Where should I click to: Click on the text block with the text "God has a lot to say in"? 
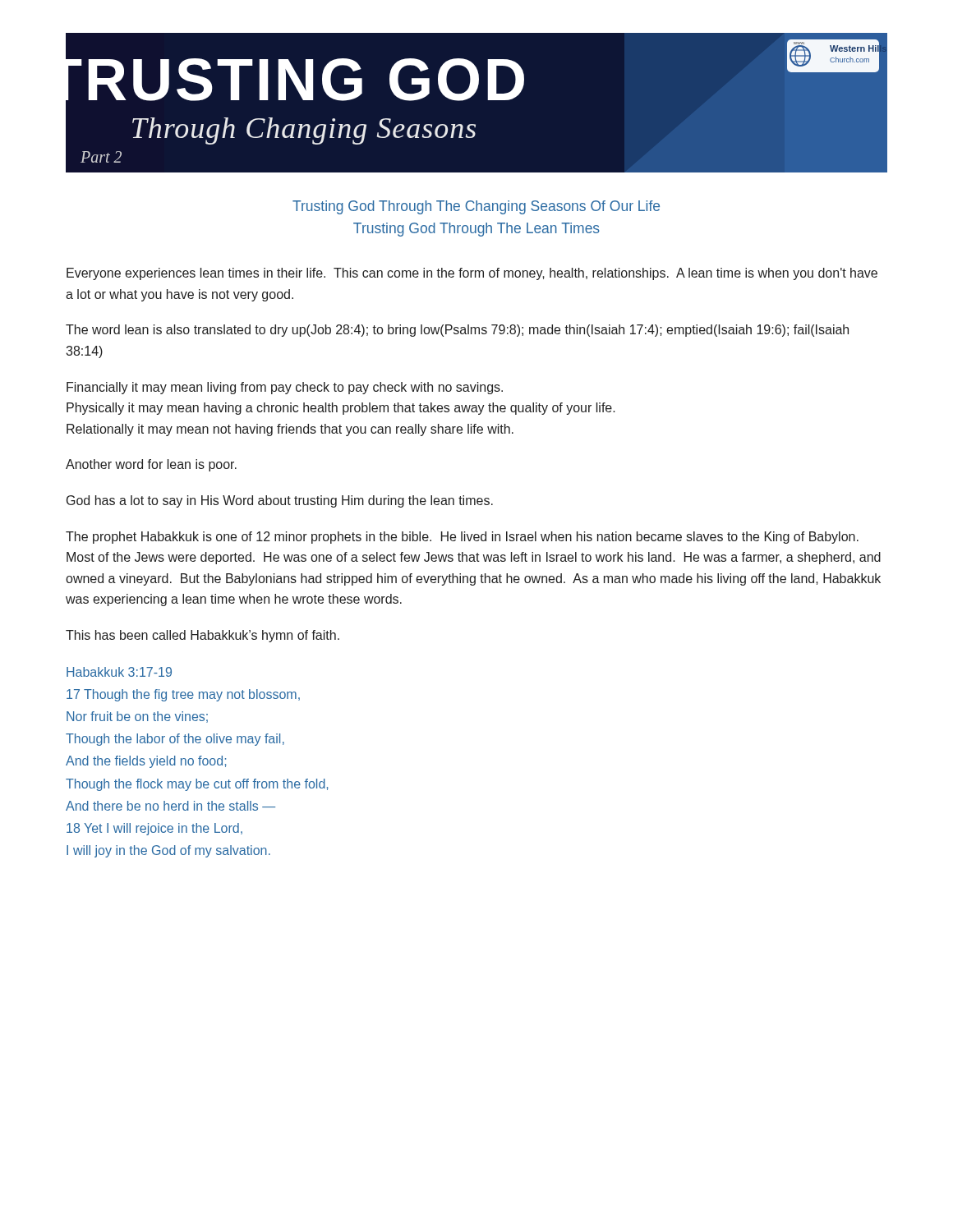click(x=280, y=501)
